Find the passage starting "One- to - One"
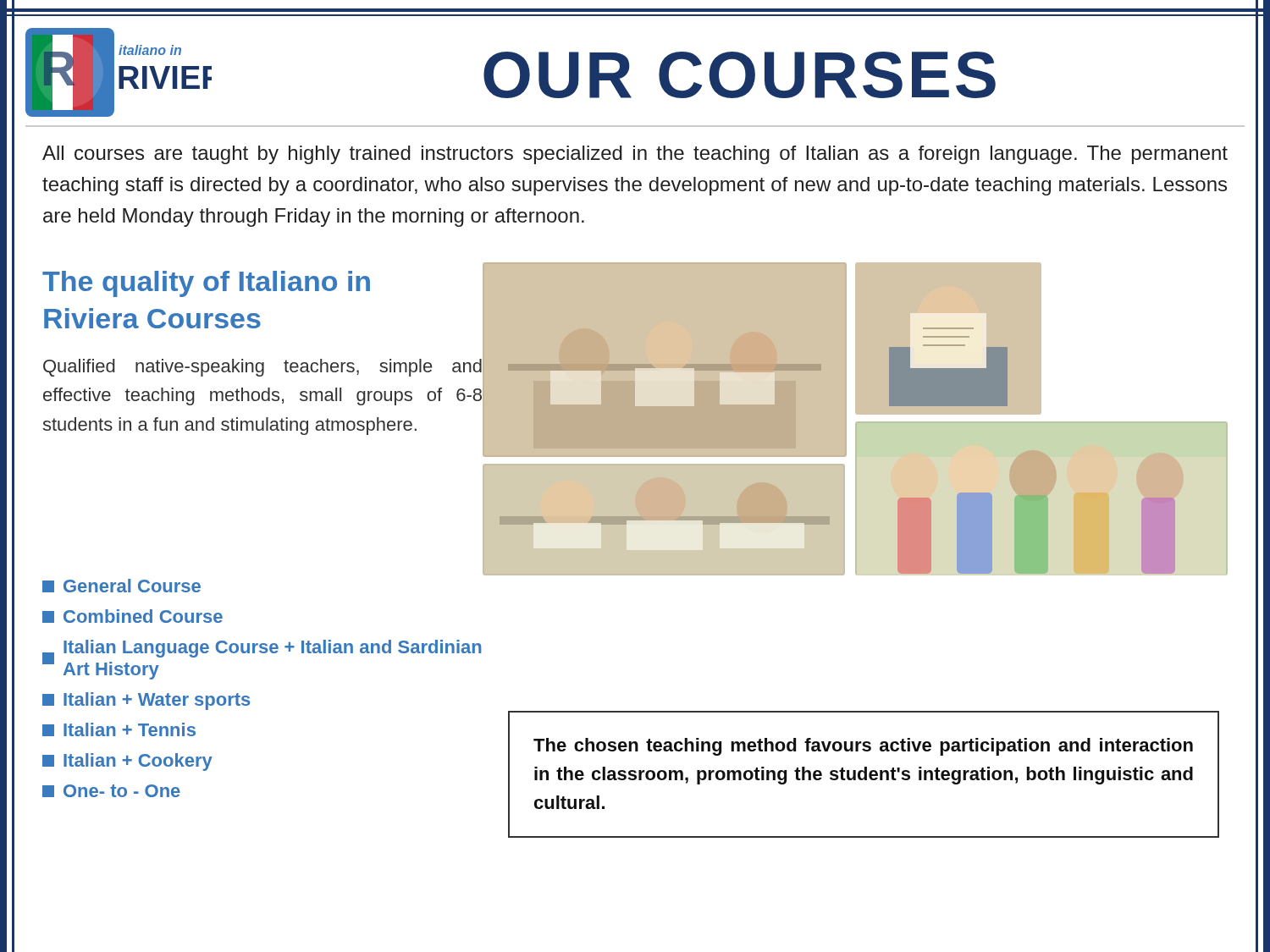1270x952 pixels. click(111, 791)
